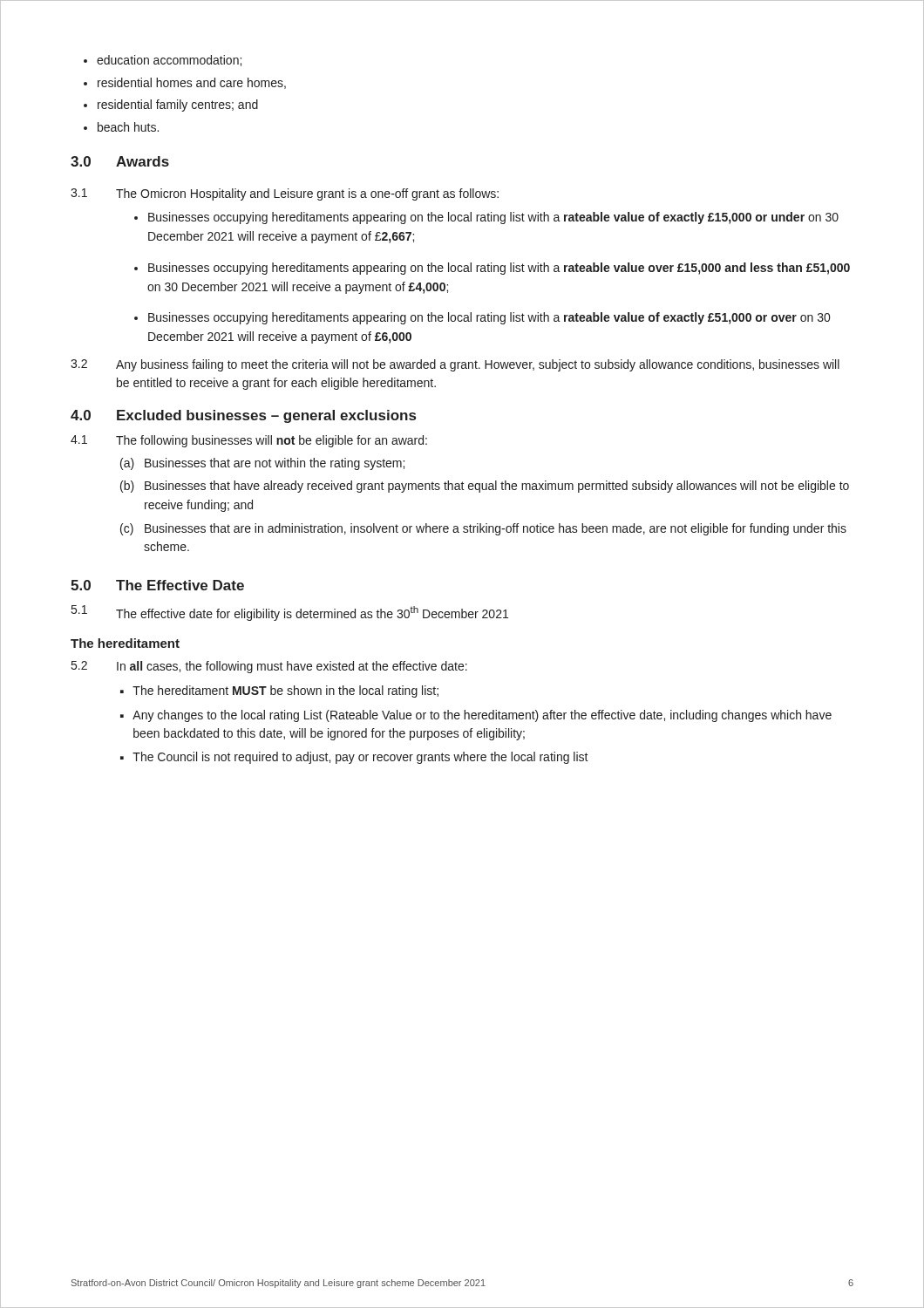Where is the passage that starts "2 Any business failing to meet"?
This screenshot has width=924, height=1308.
point(462,374)
